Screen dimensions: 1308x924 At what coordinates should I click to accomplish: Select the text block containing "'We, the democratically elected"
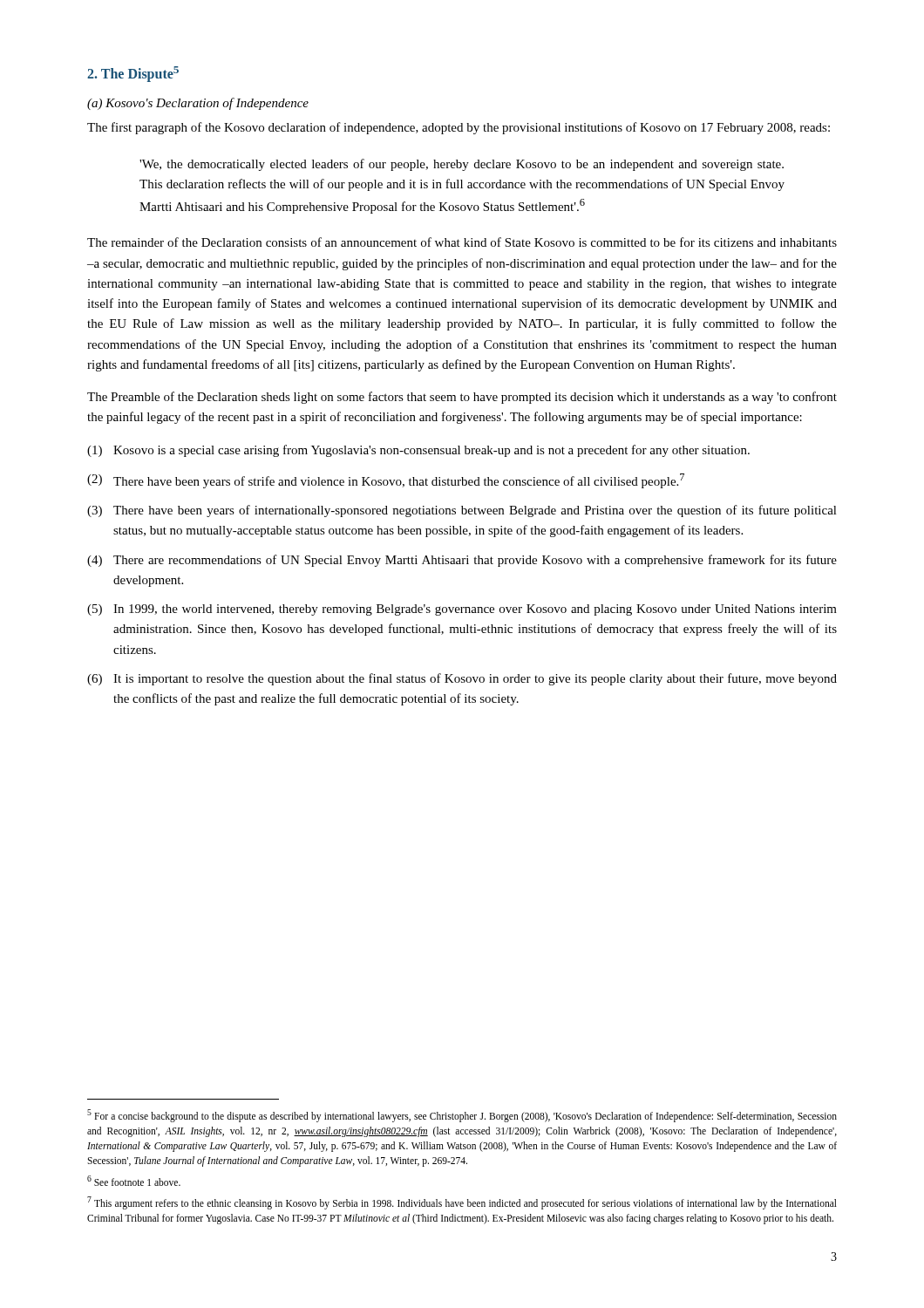point(462,185)
